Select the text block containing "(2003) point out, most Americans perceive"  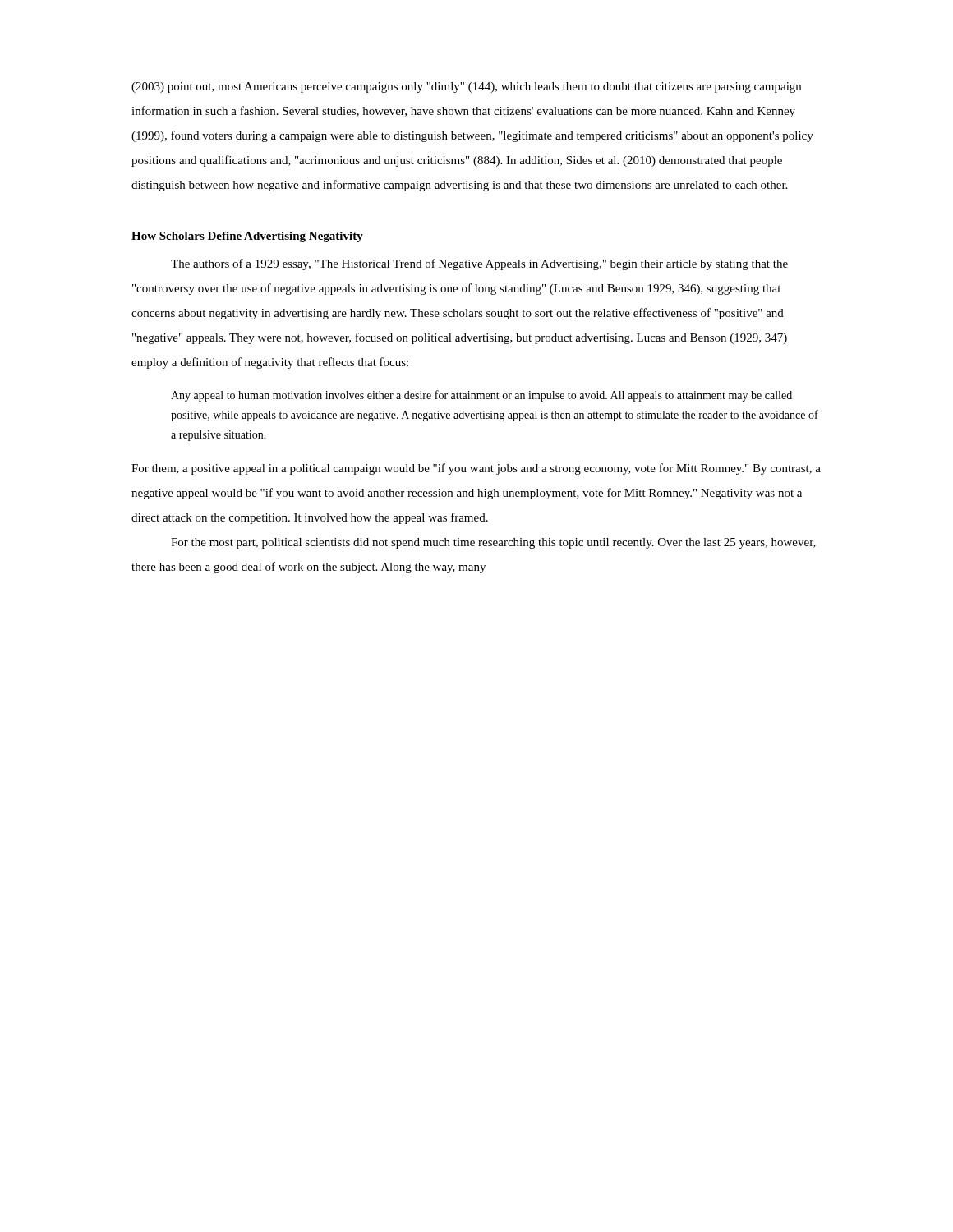point(472,136)
